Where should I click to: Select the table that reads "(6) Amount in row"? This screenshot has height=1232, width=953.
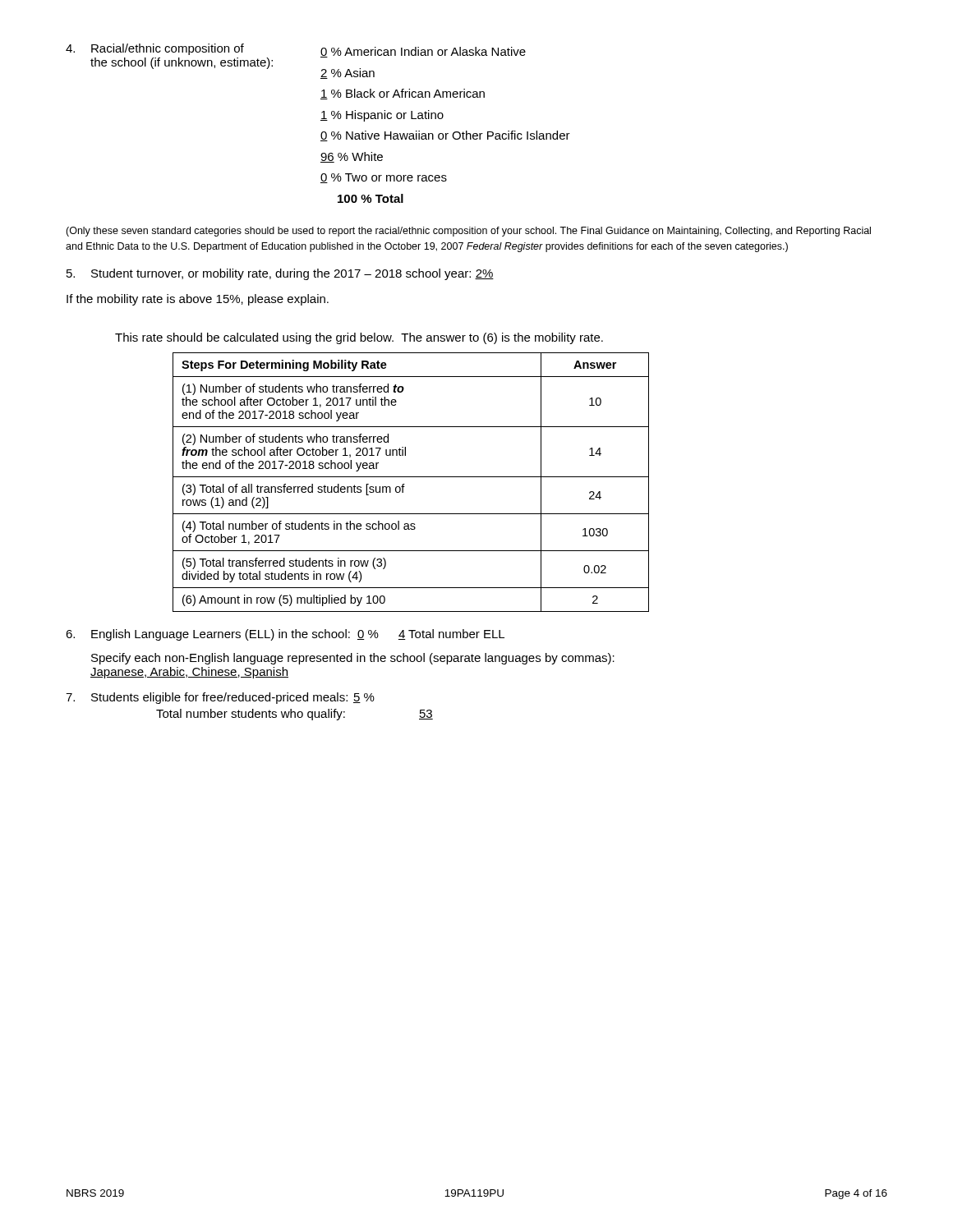coord(530,482)
